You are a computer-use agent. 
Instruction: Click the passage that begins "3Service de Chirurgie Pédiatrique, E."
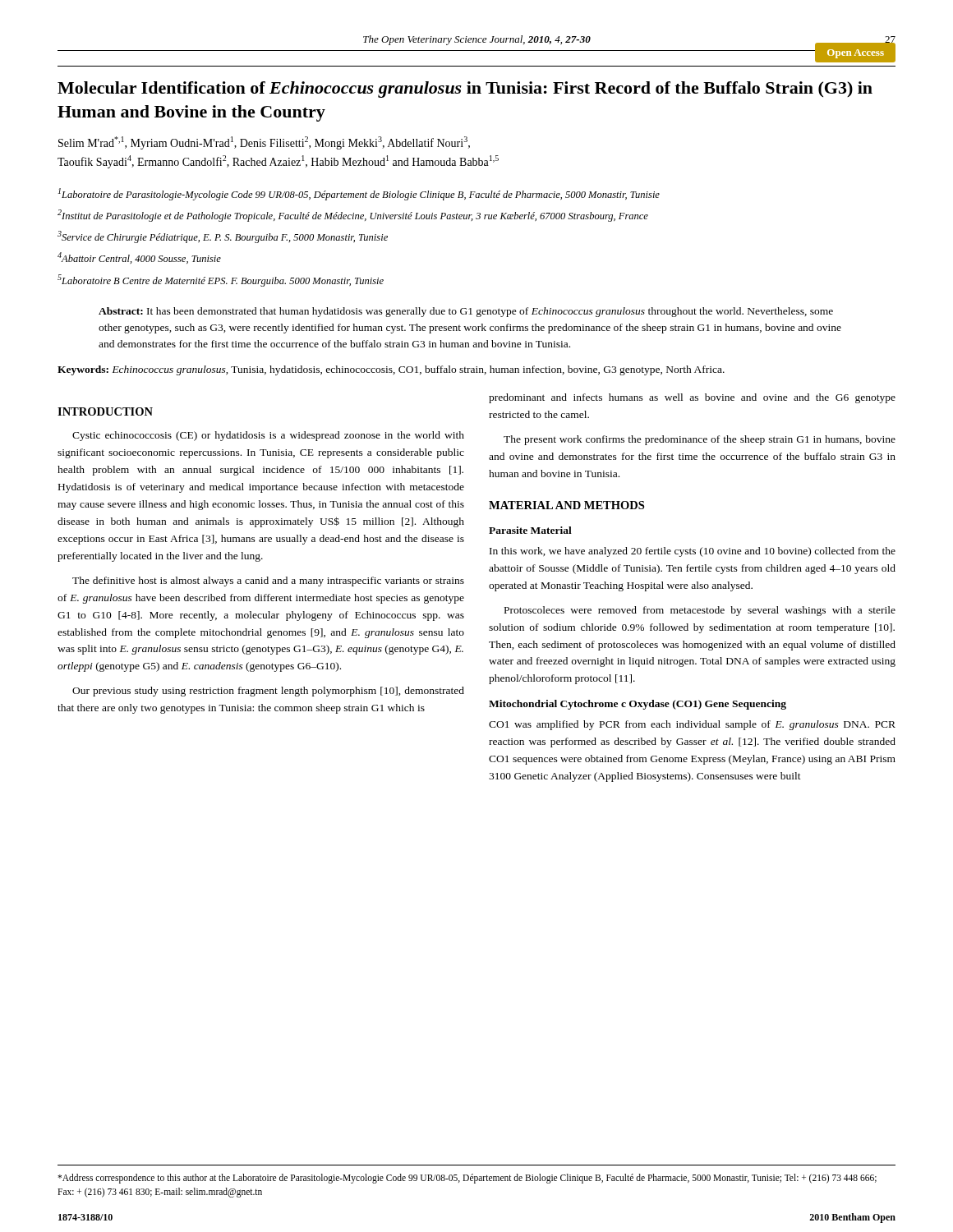tap(223, 236)
